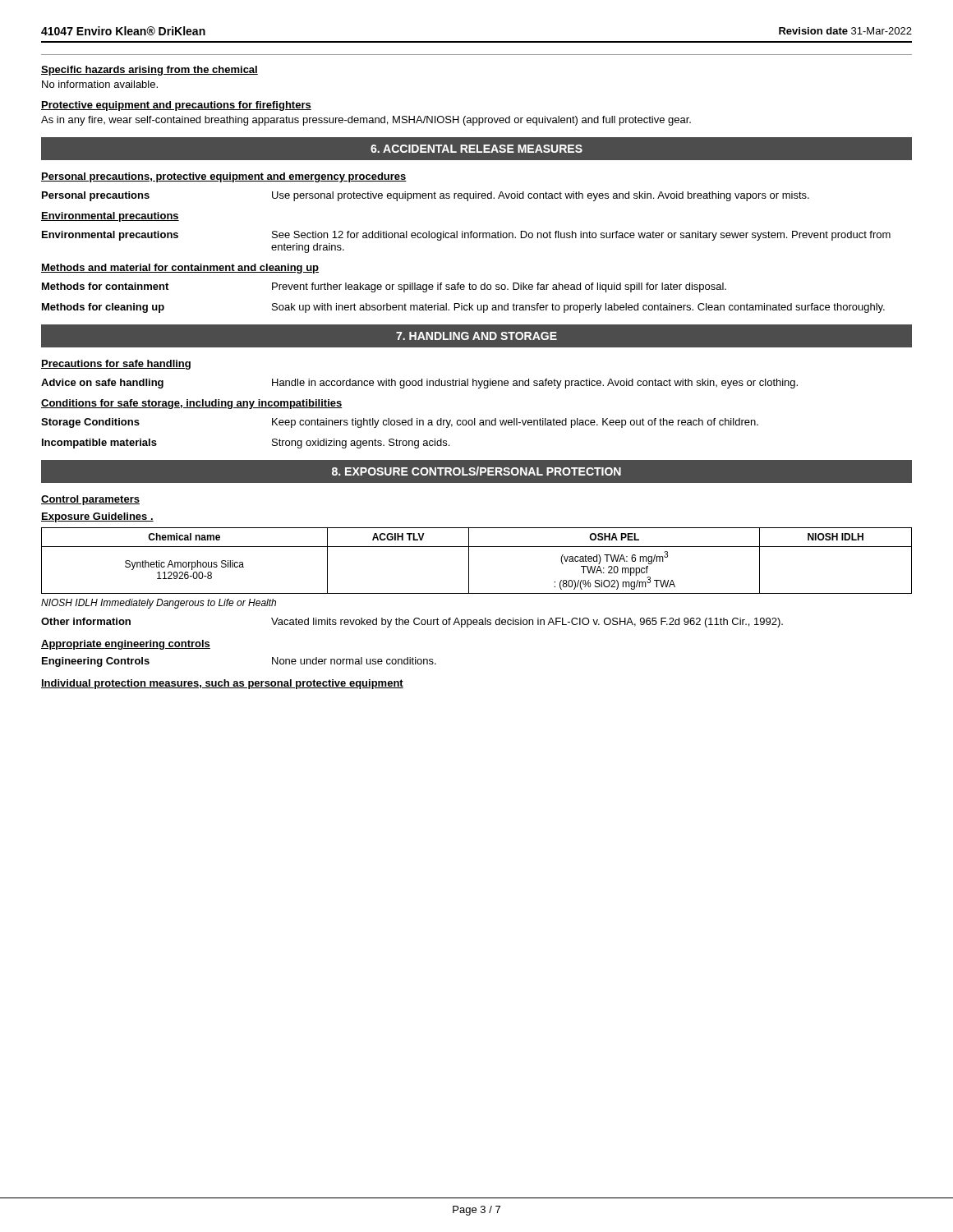Locate the text block starting "Personal precautions, protective"
The image size is (953, 1232).
[224, 176]
